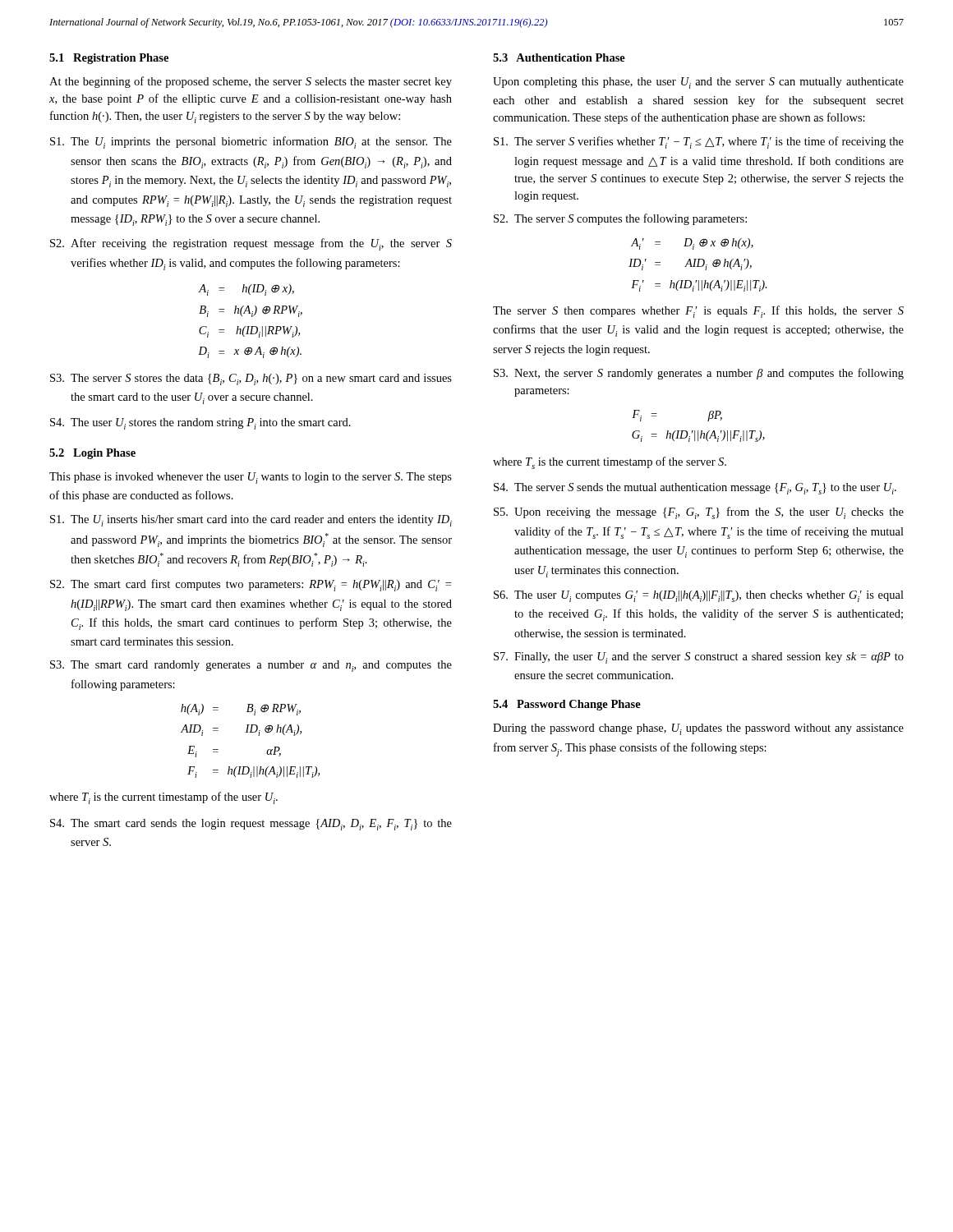The height and width of the screenshot is (1232, 953).
Task: Find the block on this page that starts "This phase is invoked whenever"
Action: (251, 486)
